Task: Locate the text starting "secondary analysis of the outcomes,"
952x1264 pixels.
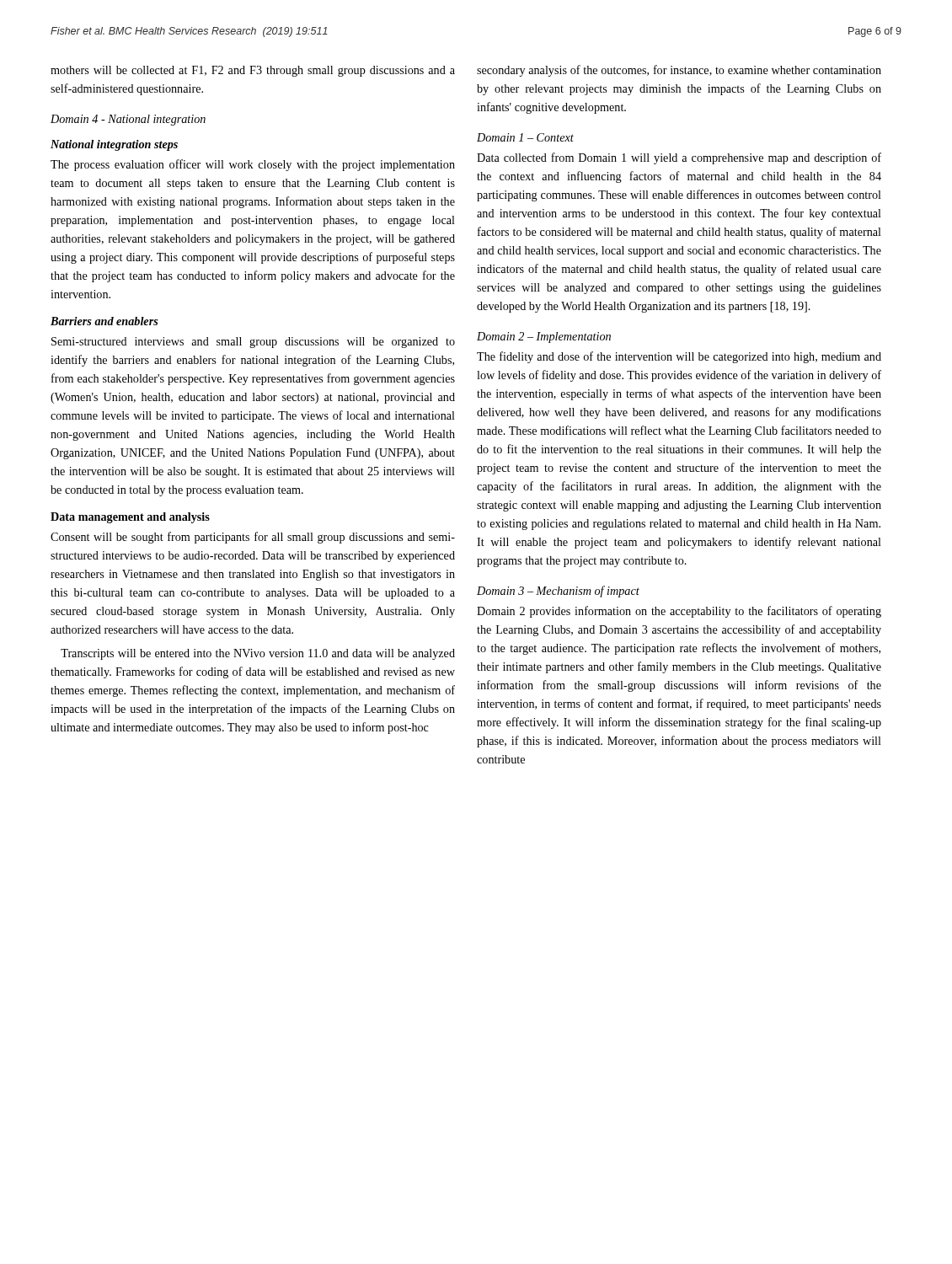Action: (679, 88)
